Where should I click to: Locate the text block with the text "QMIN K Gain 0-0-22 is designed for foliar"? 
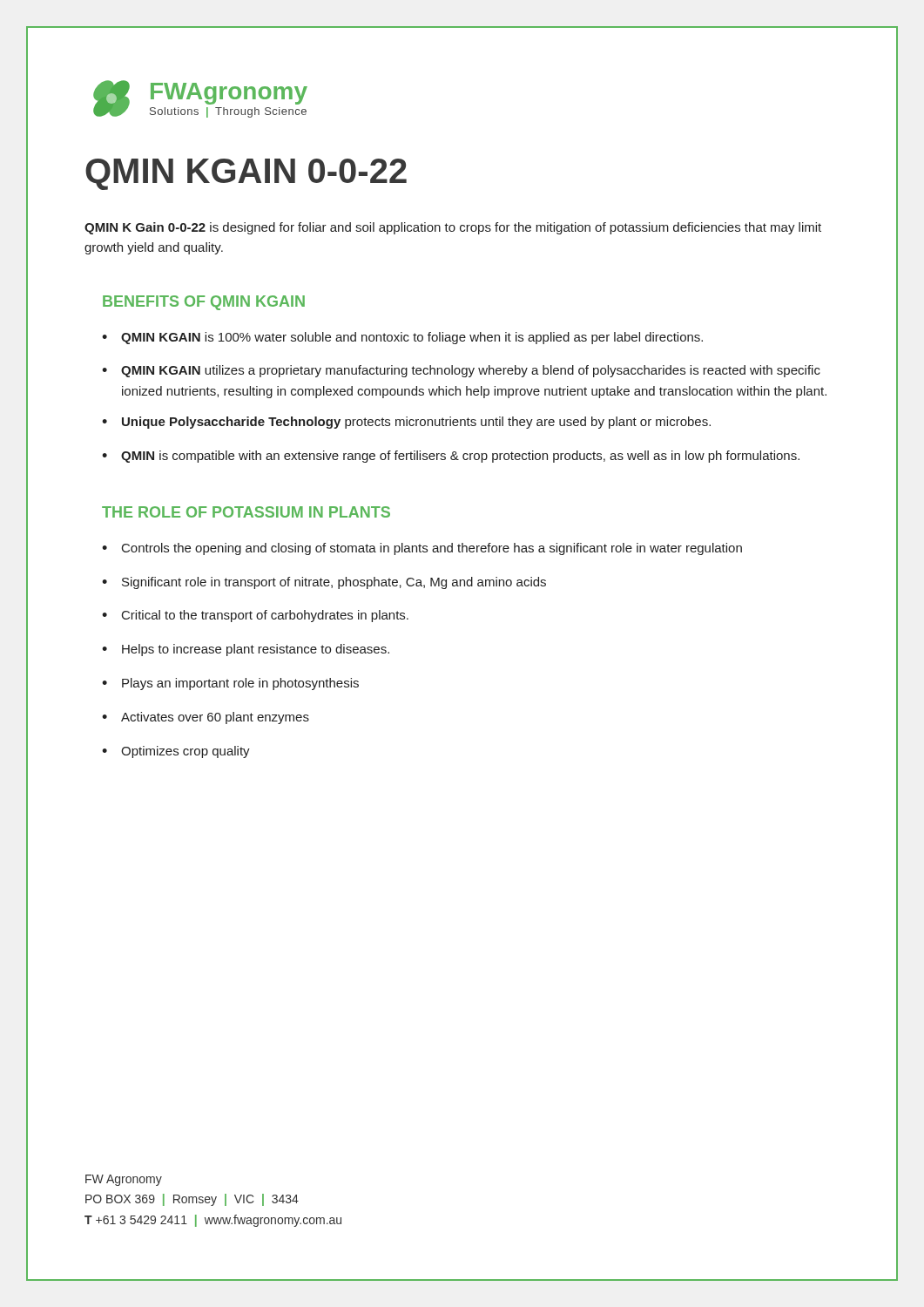[453, 237]
